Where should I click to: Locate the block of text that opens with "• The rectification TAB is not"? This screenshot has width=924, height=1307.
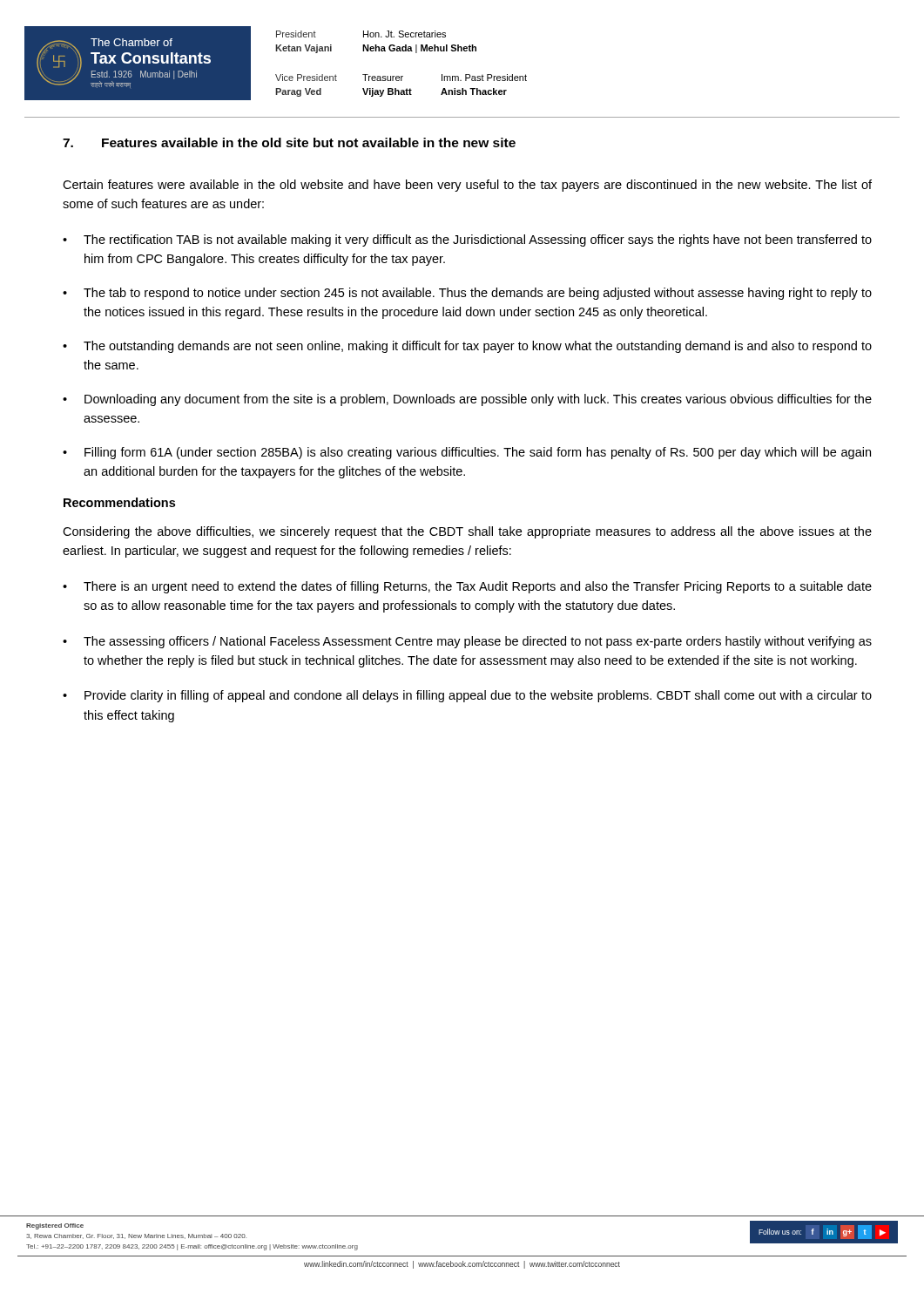point(467,250)
